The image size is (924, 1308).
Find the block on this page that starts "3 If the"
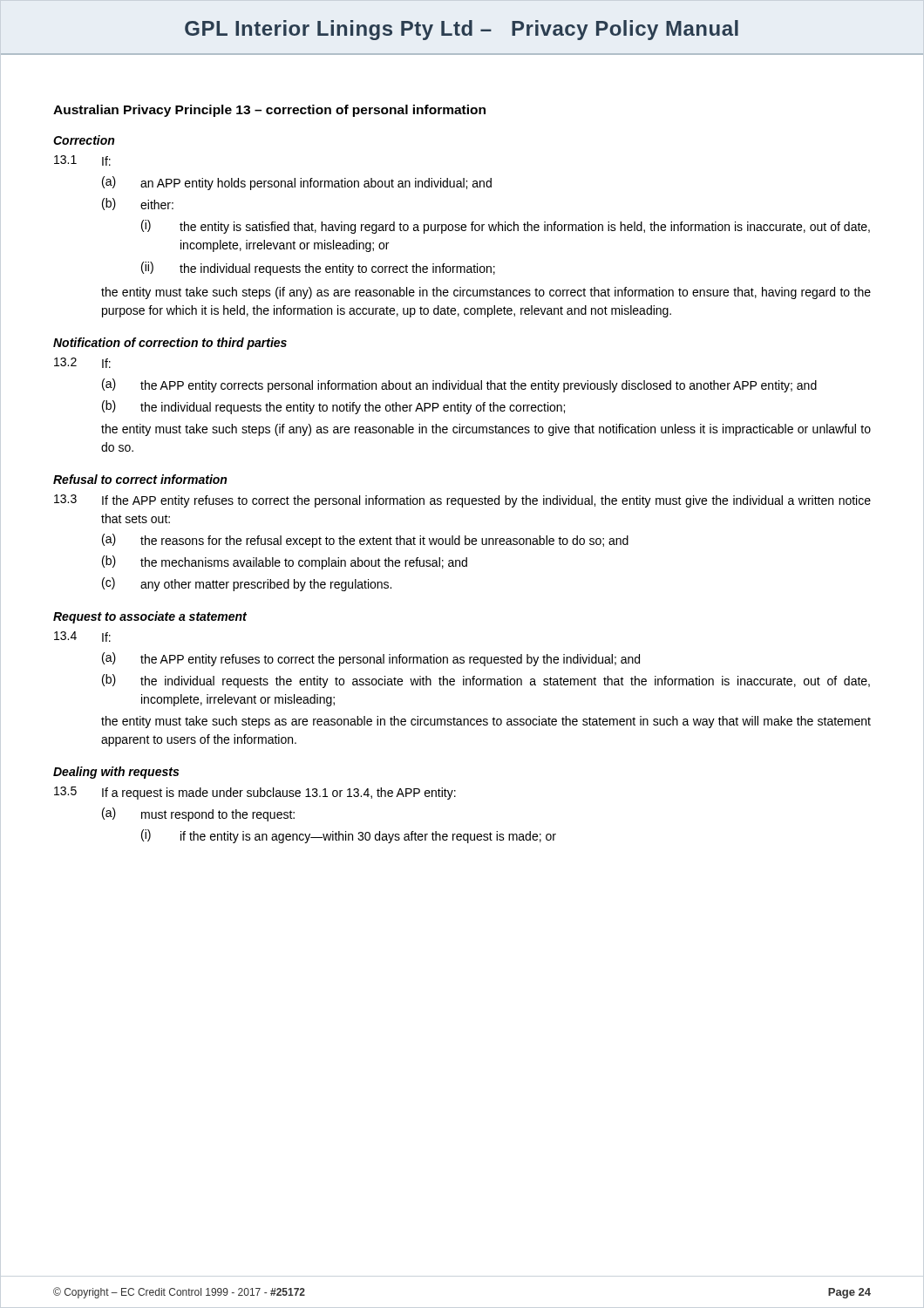[462, 510]
